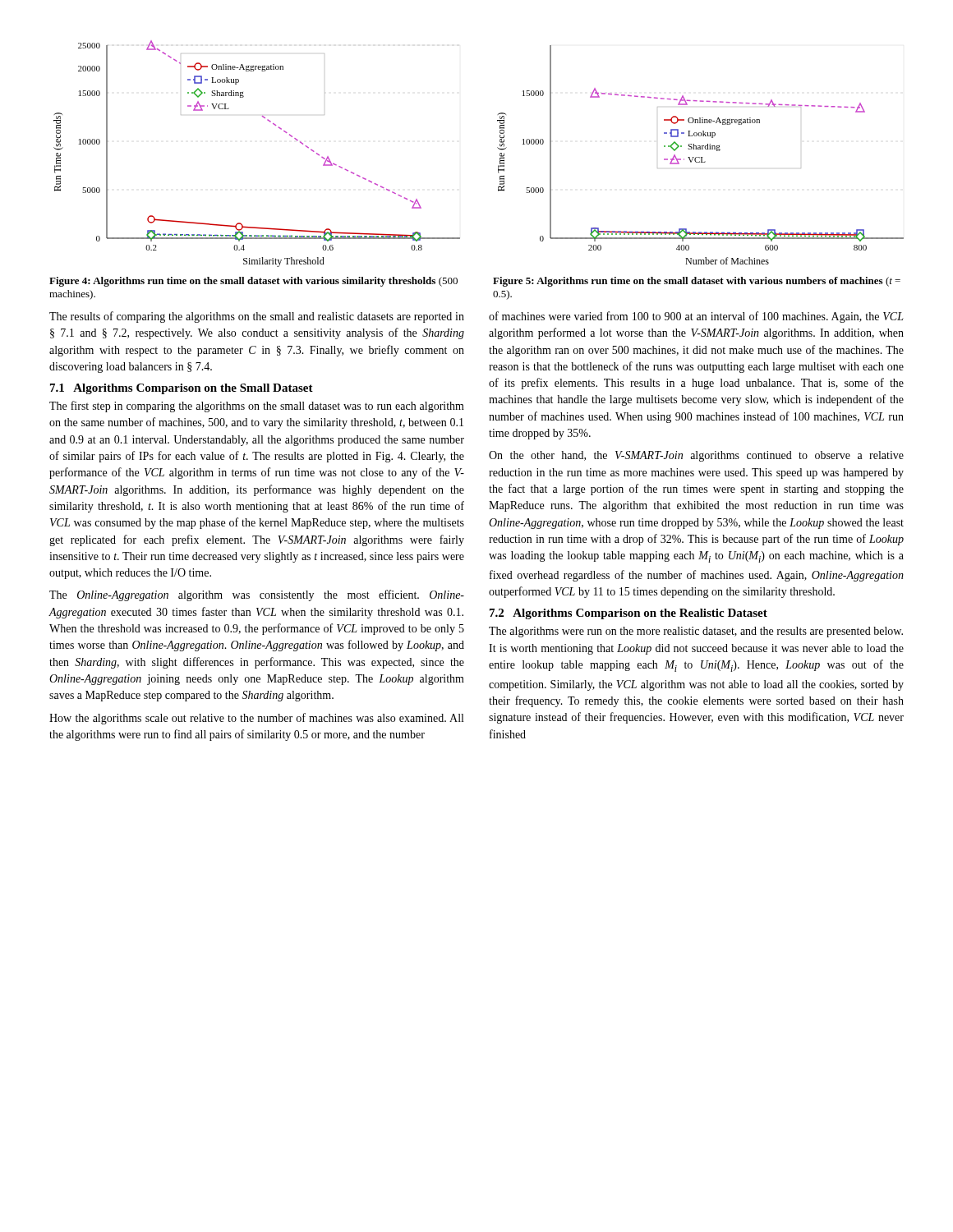Click on the text block containing "The first step in comparing the"
Viewport: 953px width, 1232px height.
click(257, 571)
